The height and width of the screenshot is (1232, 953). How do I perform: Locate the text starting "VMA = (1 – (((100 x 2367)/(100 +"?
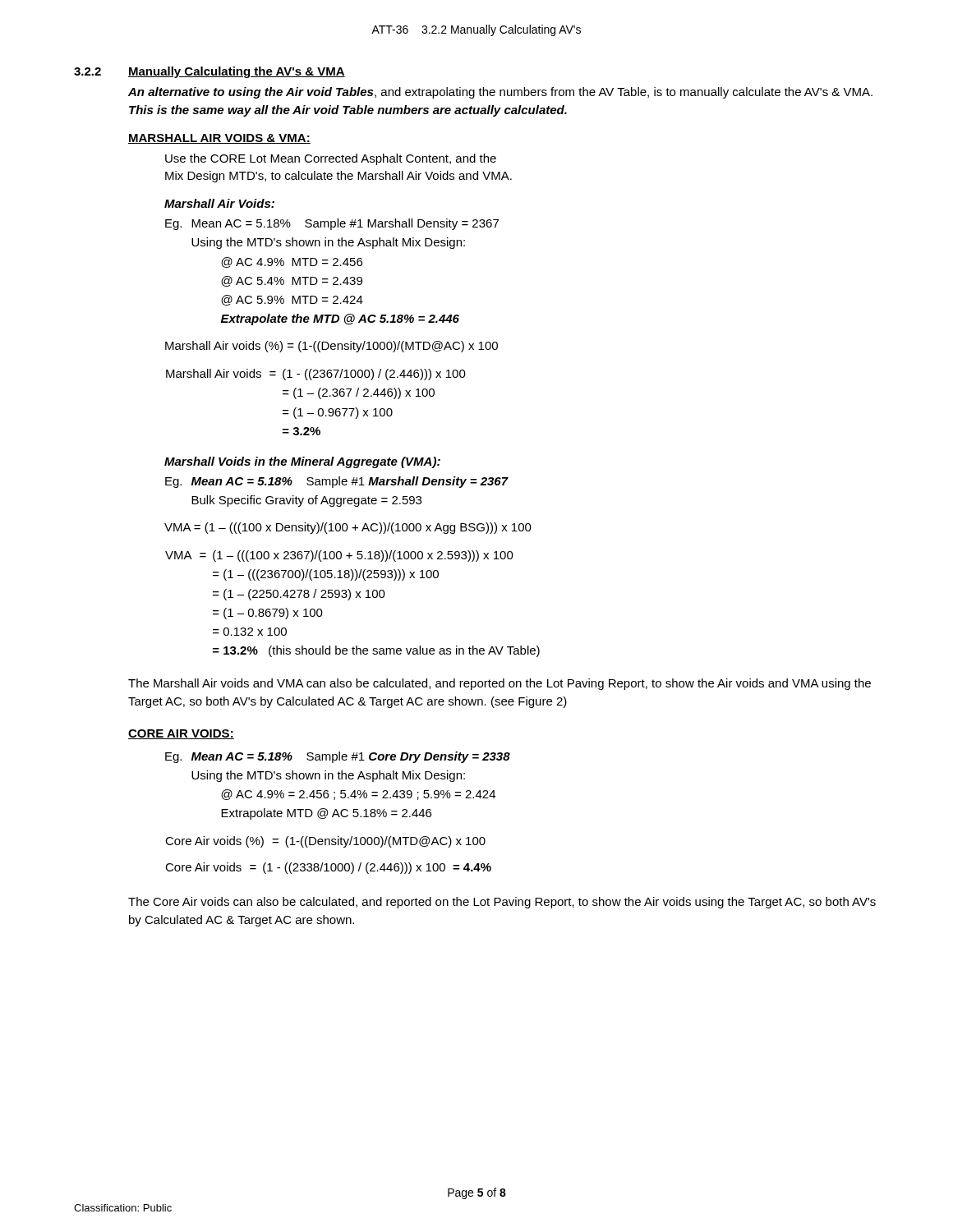click(353, 603)
